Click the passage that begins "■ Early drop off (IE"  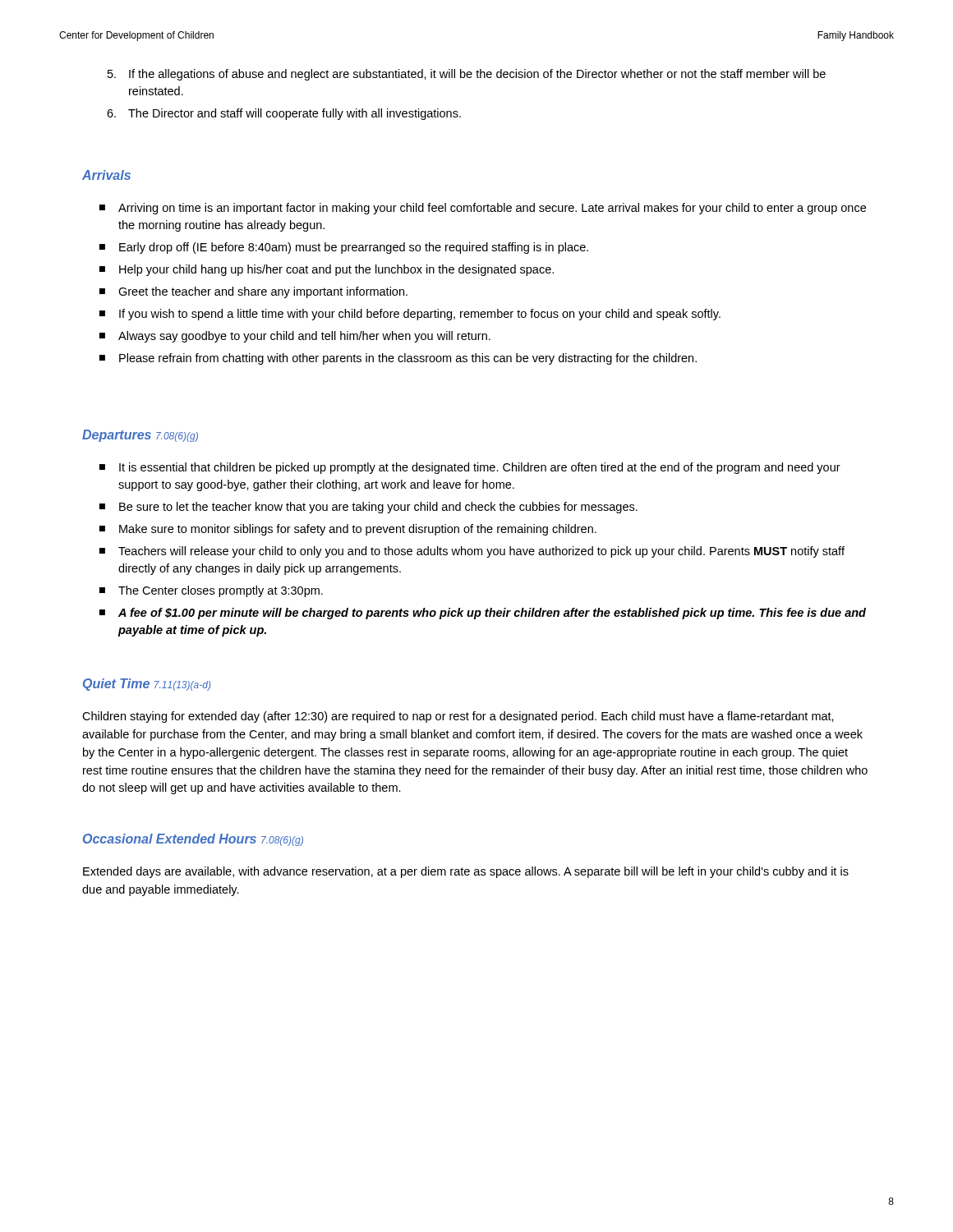coord(485,248)
